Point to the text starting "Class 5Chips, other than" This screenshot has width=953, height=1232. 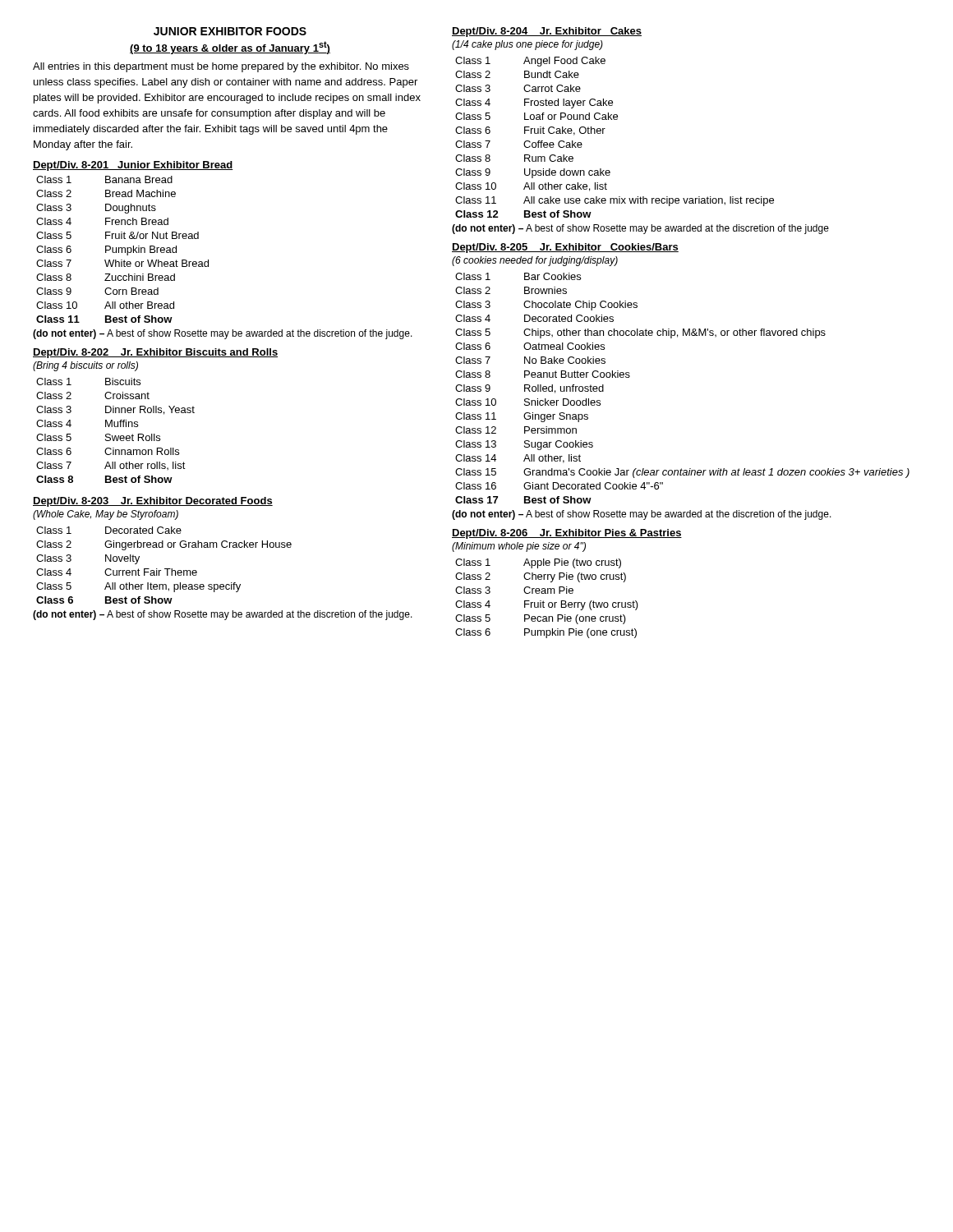click(686, 332)
